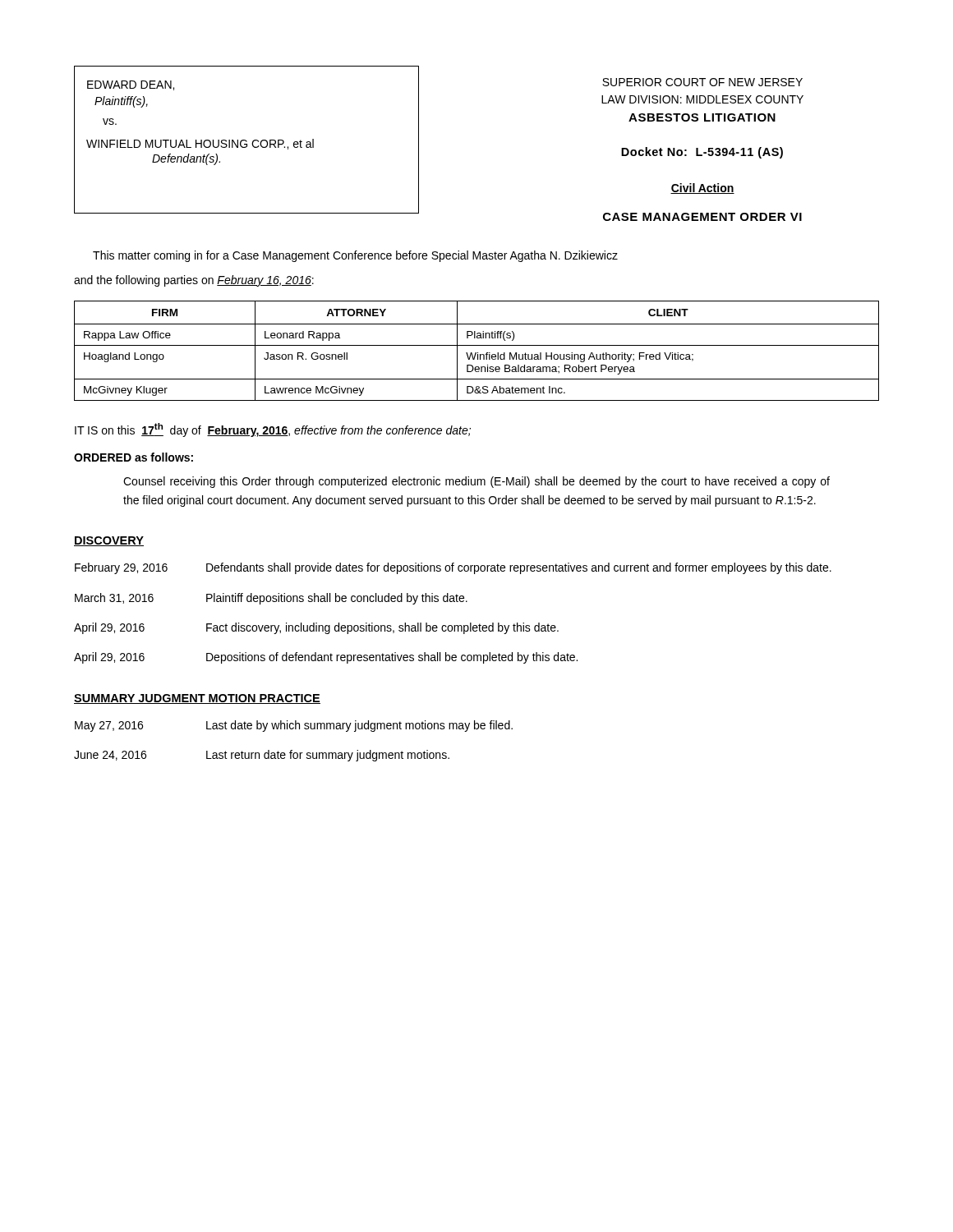953x1232 pixels.
Task: Select the passage starting "Docket No: L-5394-11 (AS)"
Action: (702, 152)
